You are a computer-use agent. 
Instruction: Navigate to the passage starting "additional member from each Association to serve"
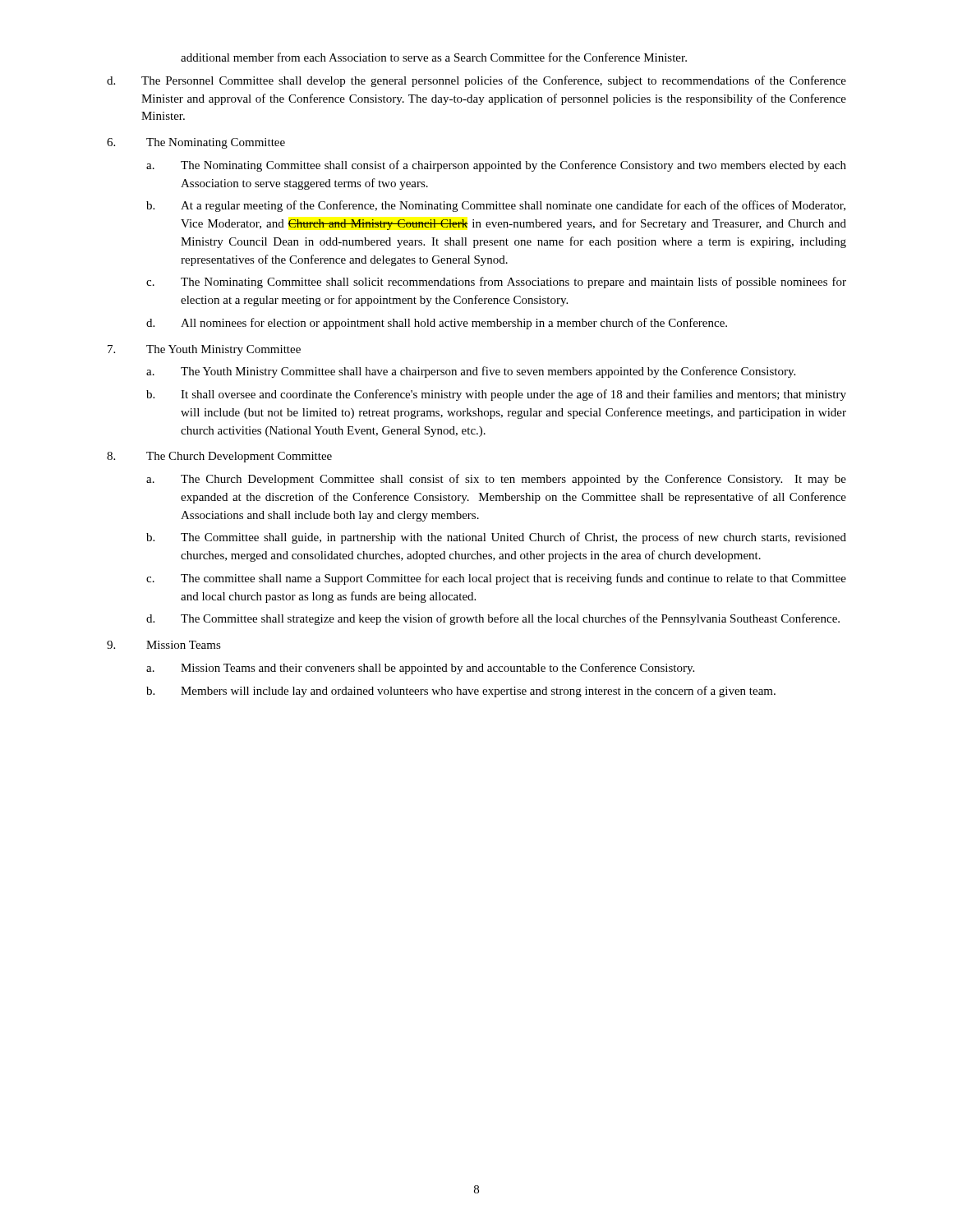434,57
